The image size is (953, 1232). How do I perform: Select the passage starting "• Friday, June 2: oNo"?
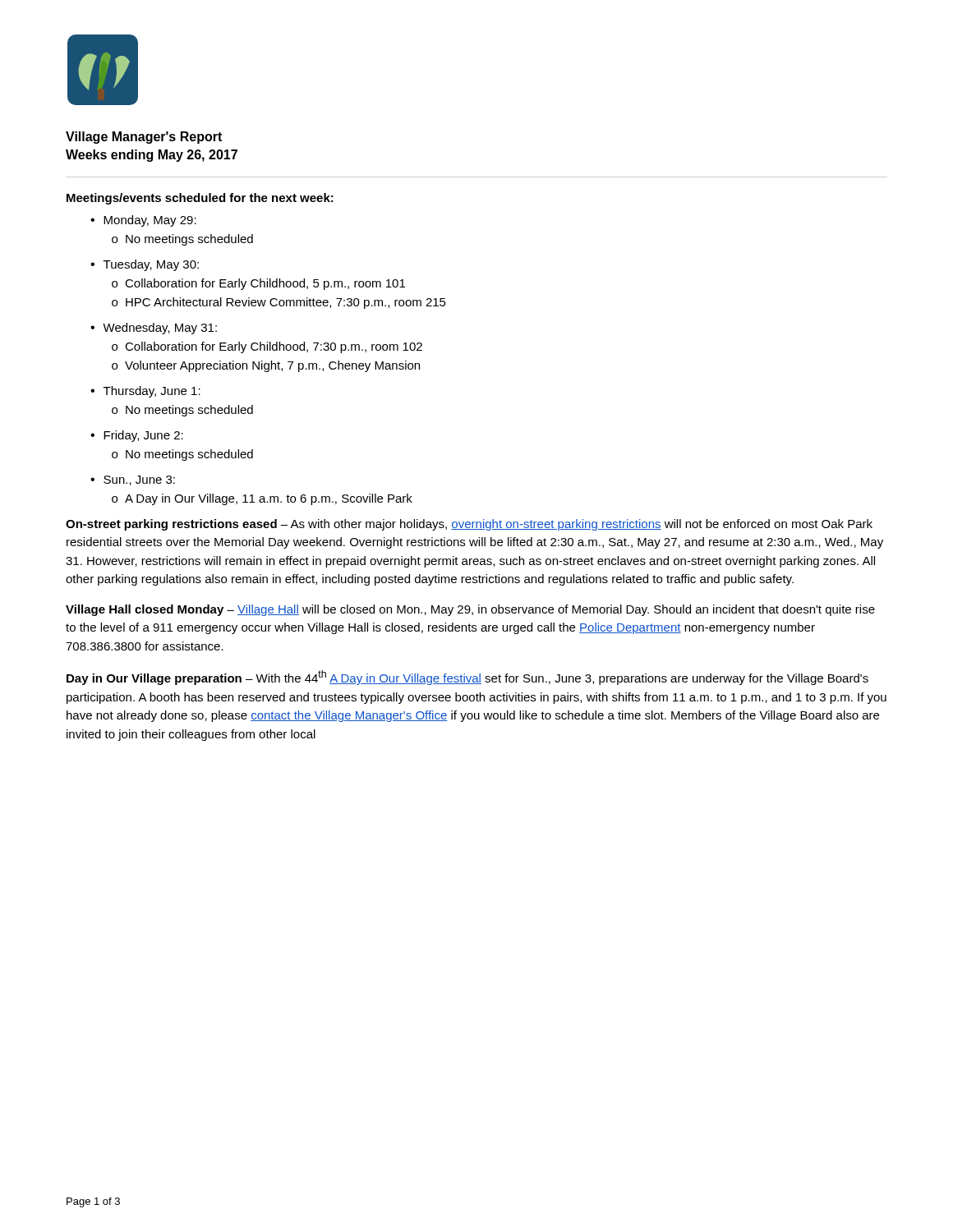172,445
